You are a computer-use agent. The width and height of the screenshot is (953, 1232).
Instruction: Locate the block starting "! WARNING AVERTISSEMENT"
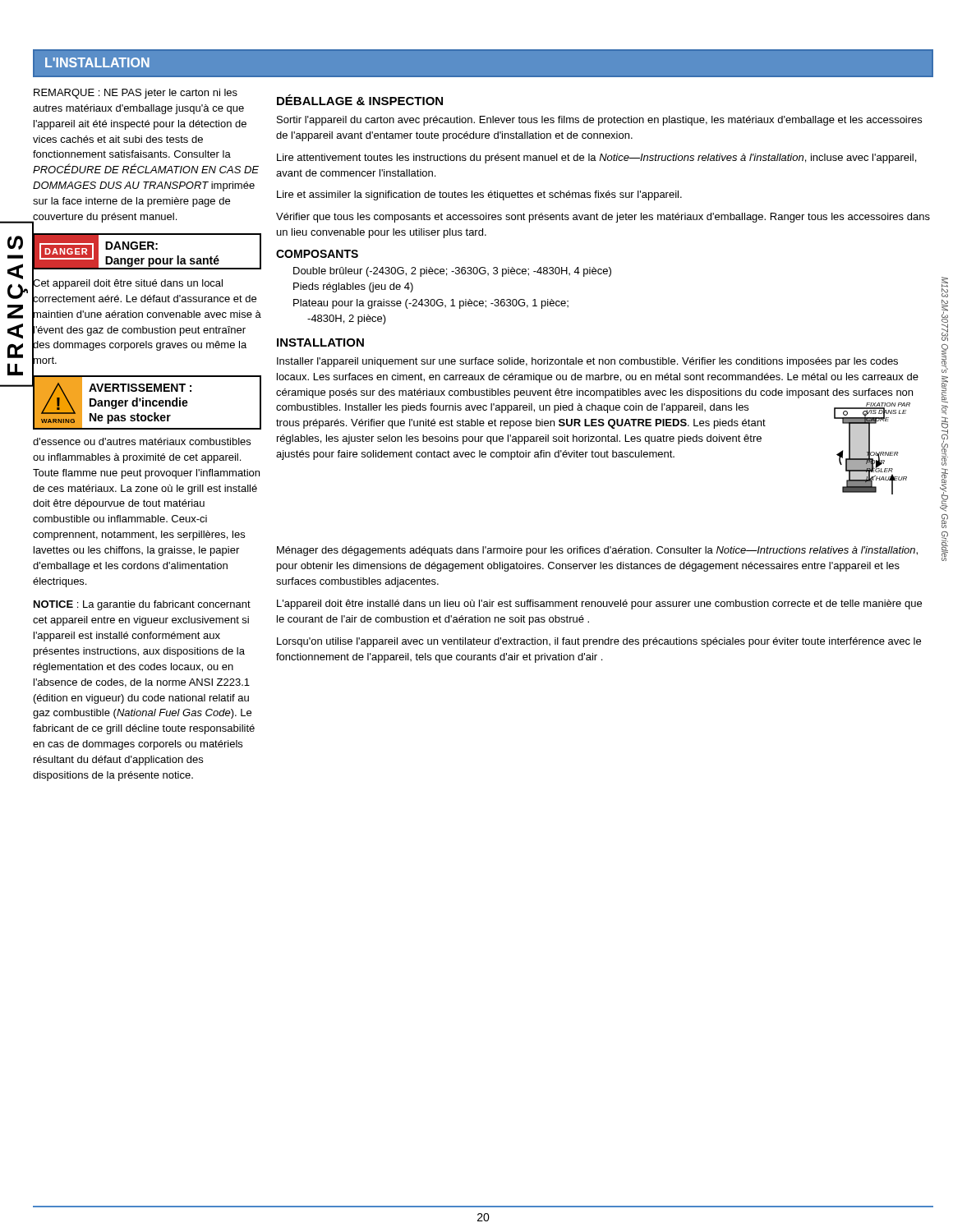(117, 402)
